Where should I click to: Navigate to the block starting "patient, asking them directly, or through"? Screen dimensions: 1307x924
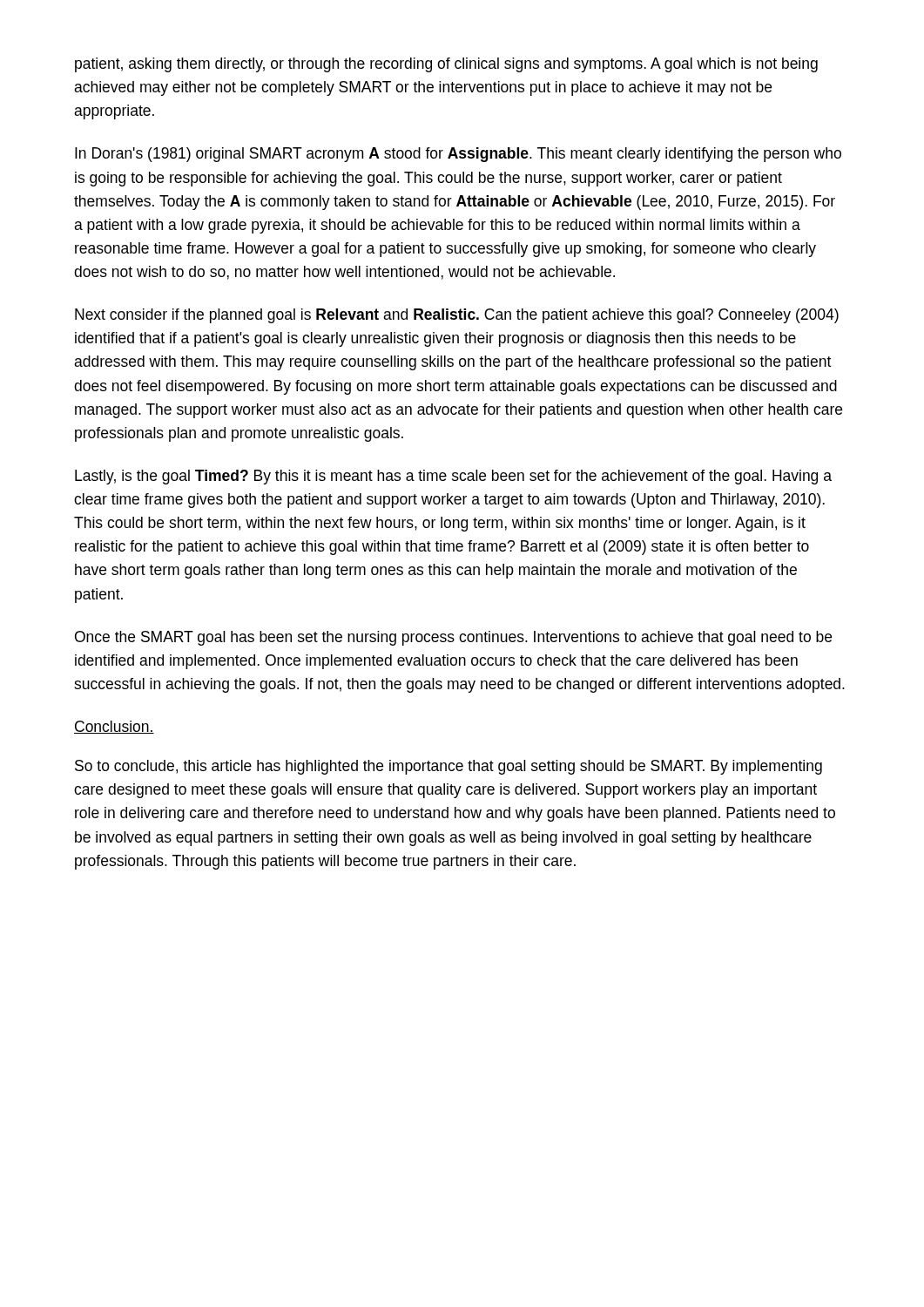coord(446,87)
